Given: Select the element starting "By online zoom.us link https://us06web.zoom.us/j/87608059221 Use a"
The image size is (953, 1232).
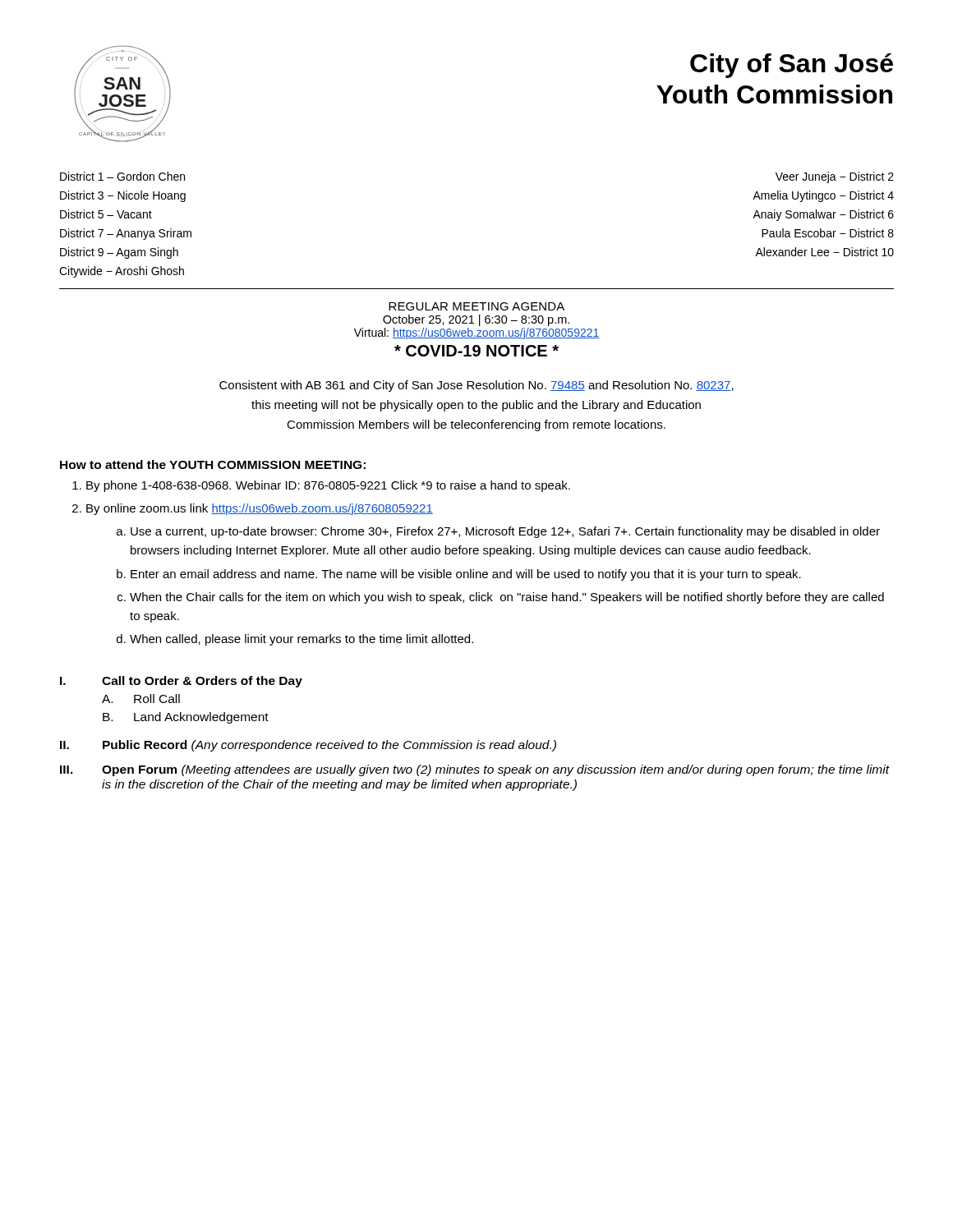Looking at the screenshot, I should [x=490, y=575].
